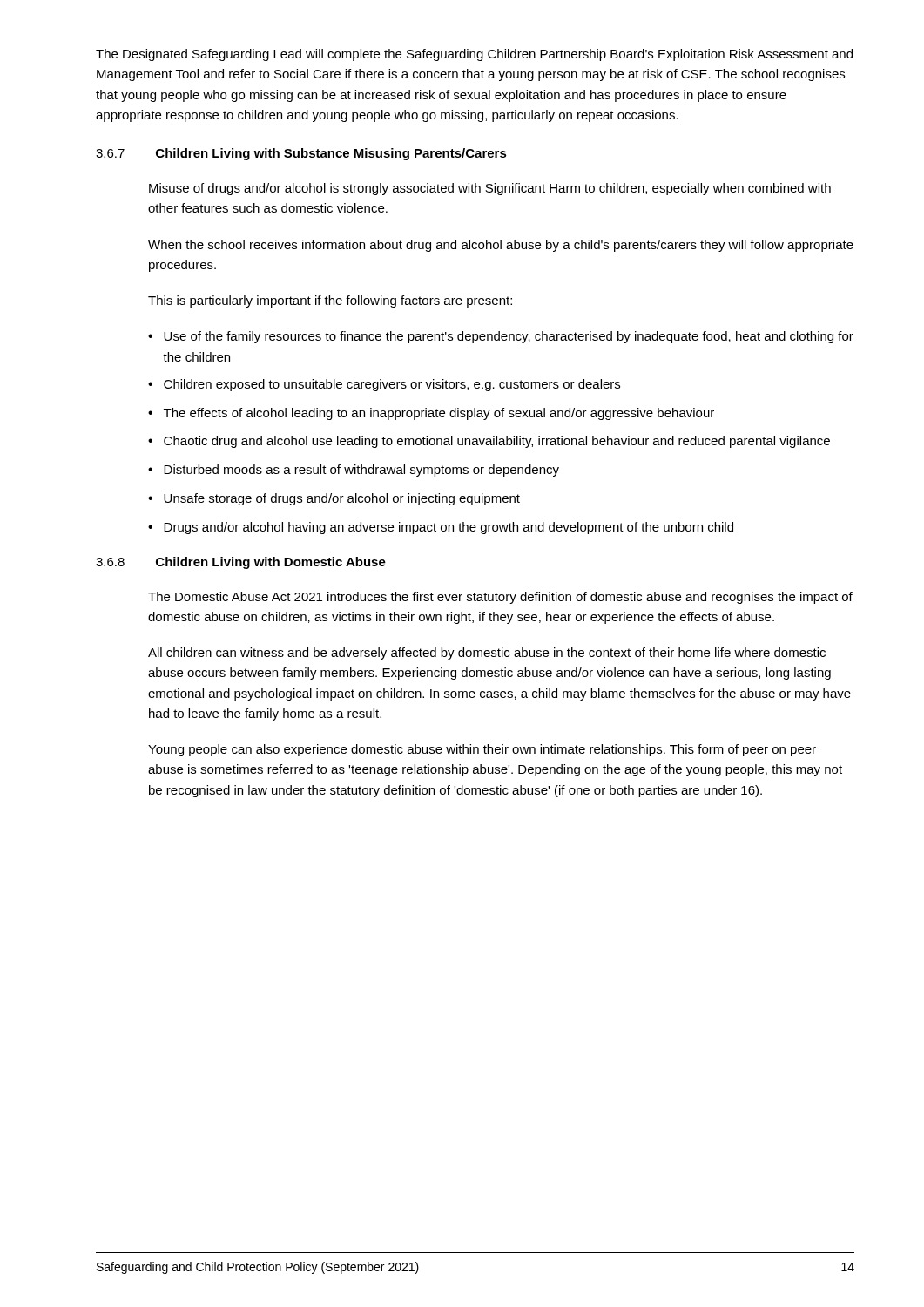Locate the block of text that opens with "Misuse of drugs and/or alcohol is strongly associated"
This screenshot has width=924, height=1307.
[501, 198]
